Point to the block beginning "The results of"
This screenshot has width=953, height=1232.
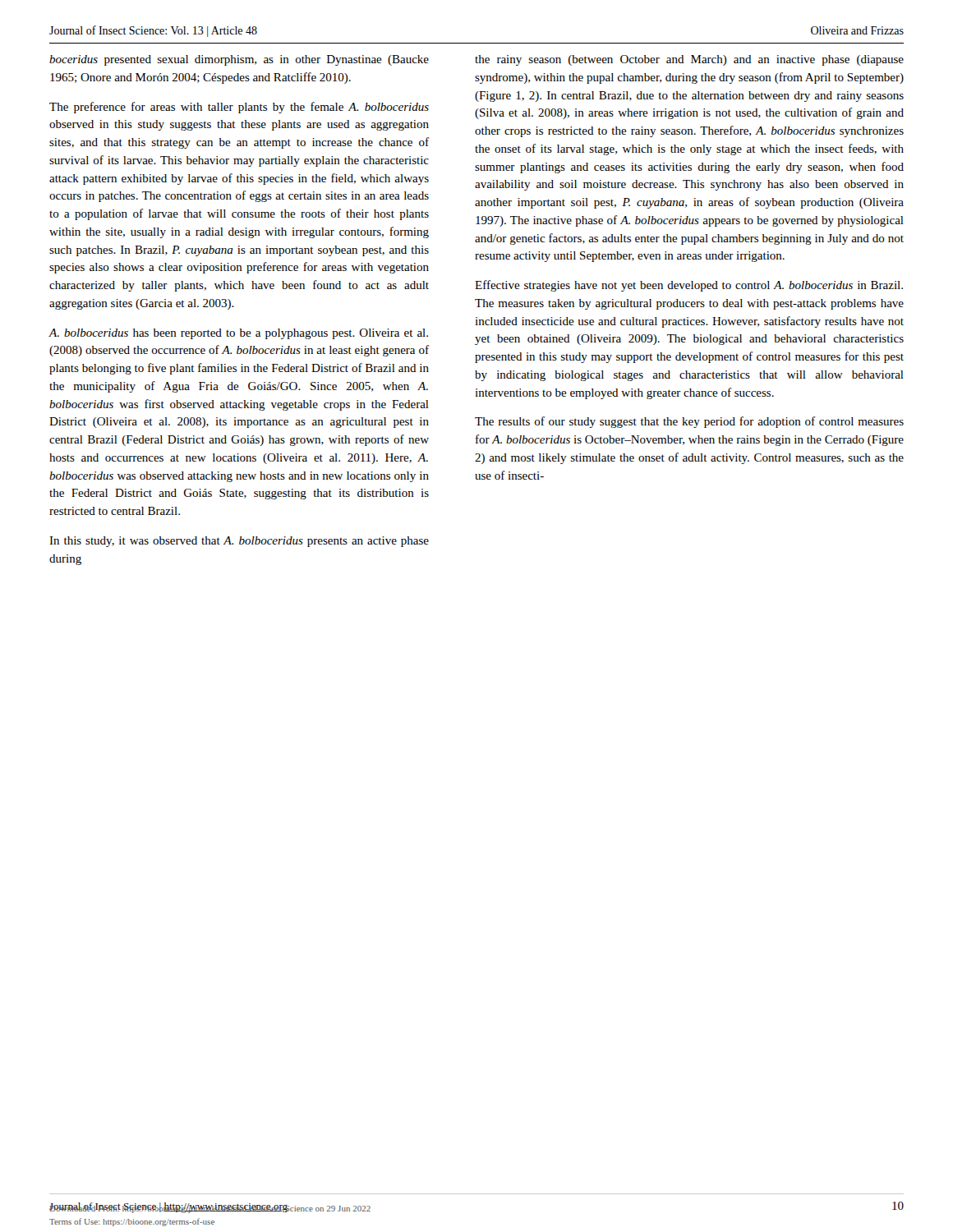(x=689, y=448)
